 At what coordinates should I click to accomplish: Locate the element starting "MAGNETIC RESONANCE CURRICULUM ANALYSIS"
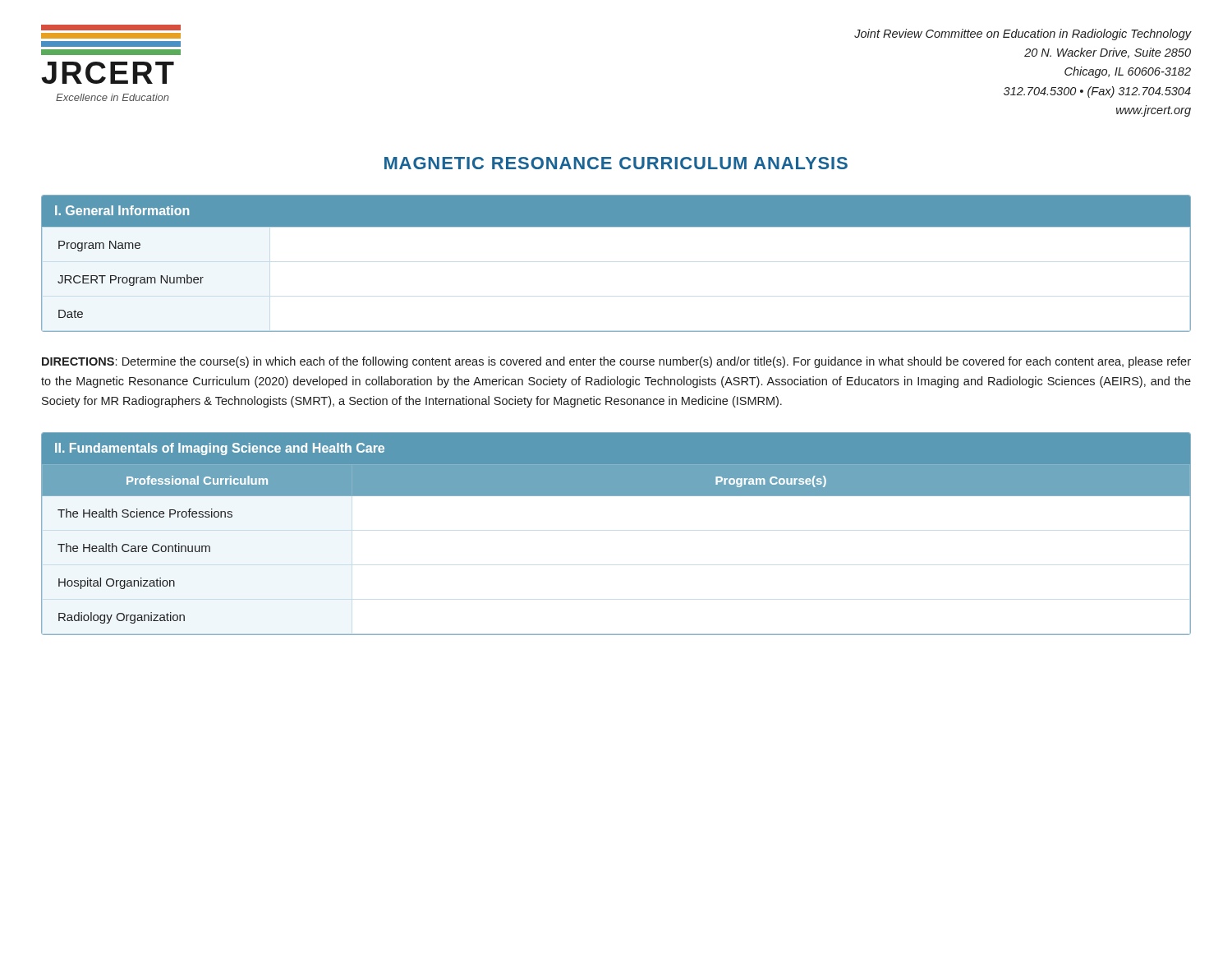tap(616, 163)
